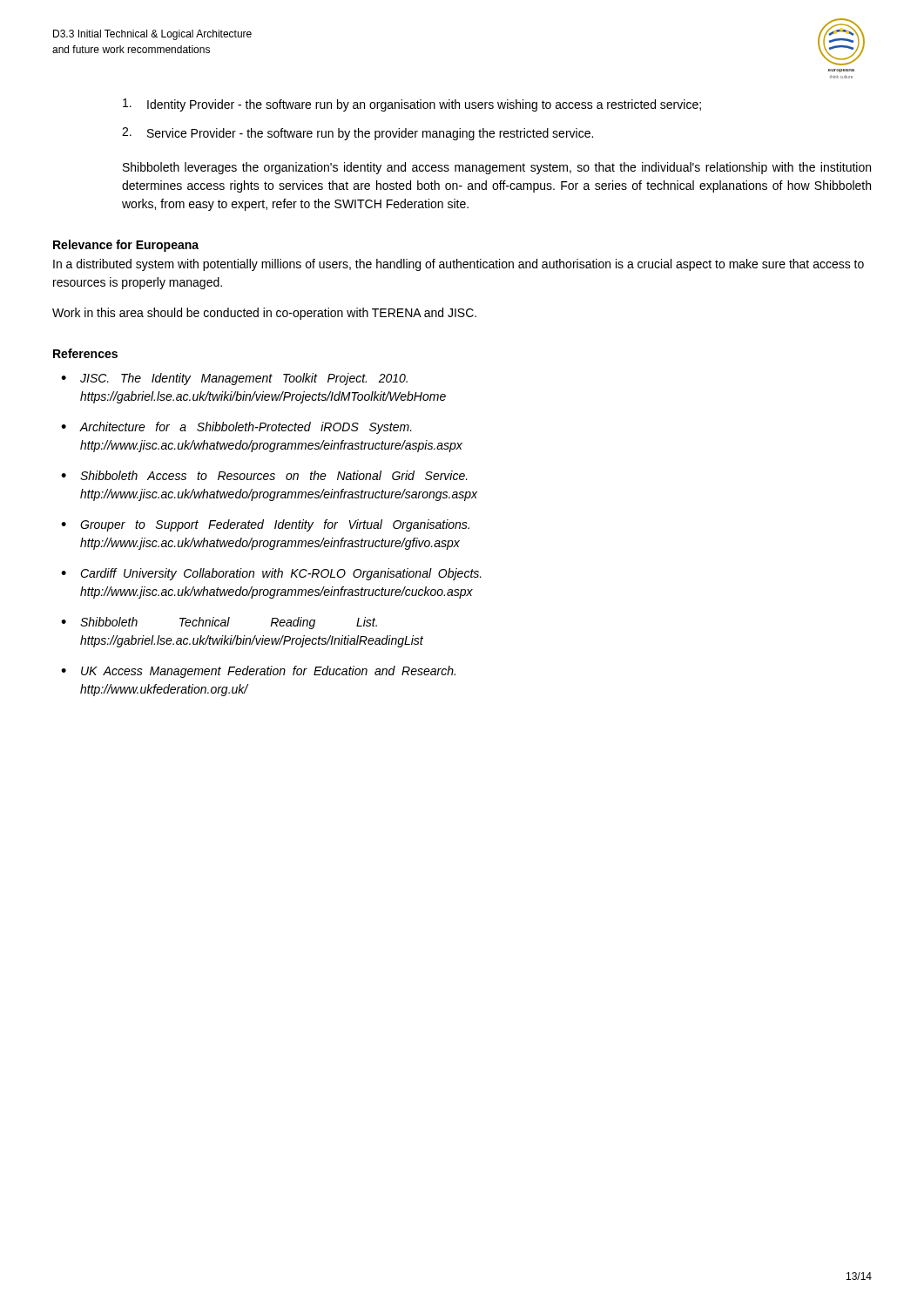Point to the block beginning "2. Service Provider - the software run"

[497, 134]
